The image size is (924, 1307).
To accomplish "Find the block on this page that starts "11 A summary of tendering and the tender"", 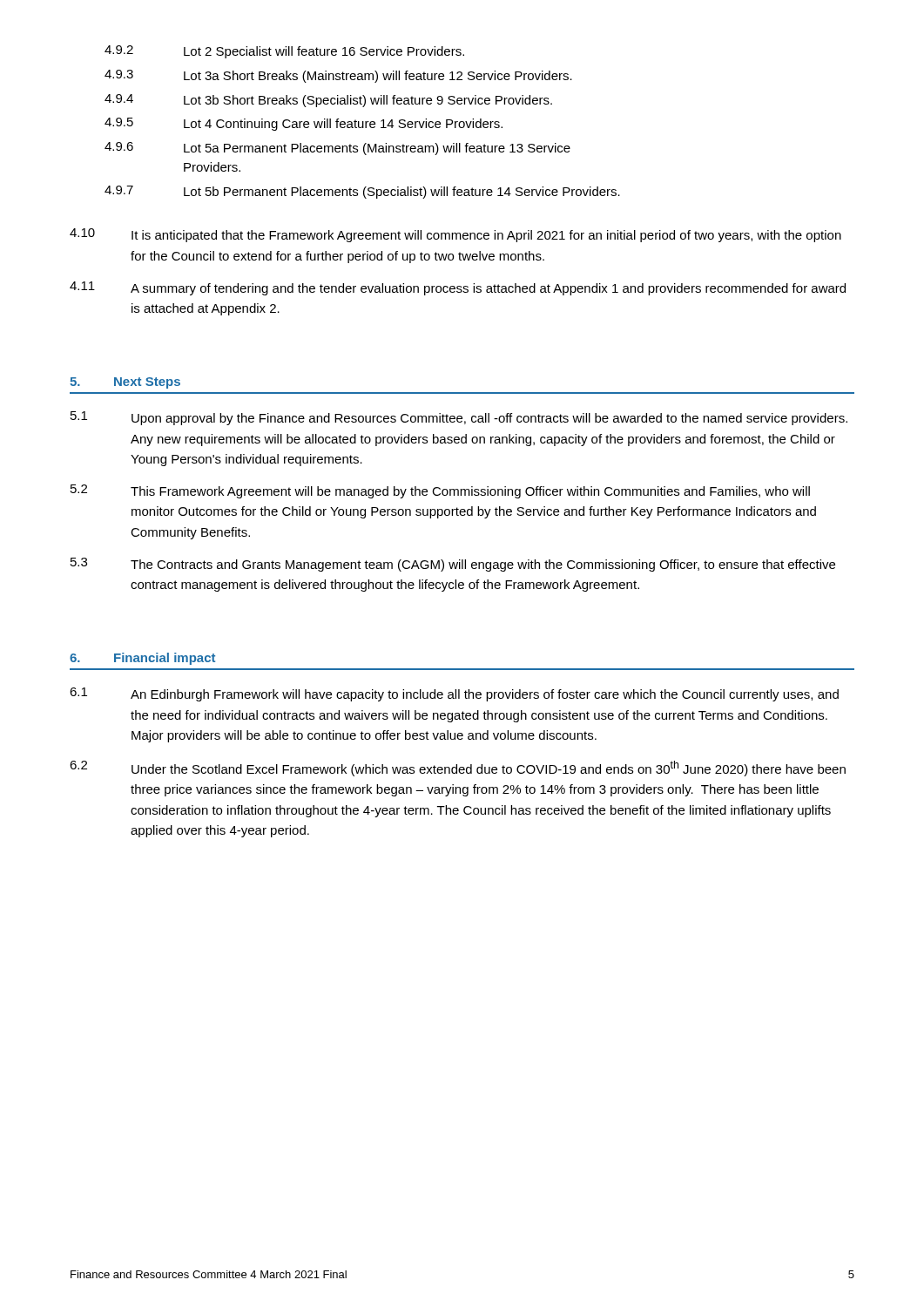I will click(x=462, y=298).
